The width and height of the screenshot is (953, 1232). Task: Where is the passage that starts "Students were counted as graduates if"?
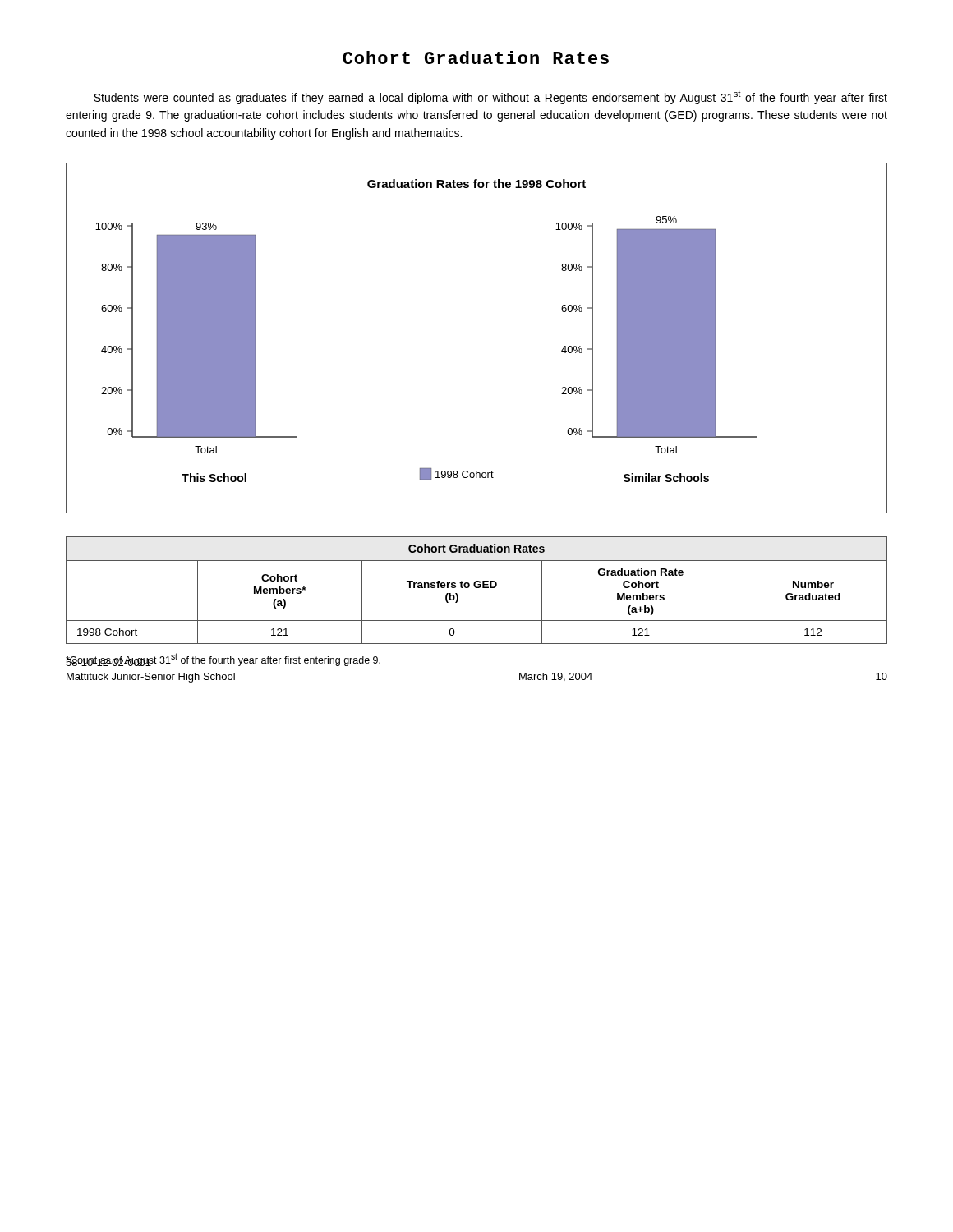(x=476, y=114)
